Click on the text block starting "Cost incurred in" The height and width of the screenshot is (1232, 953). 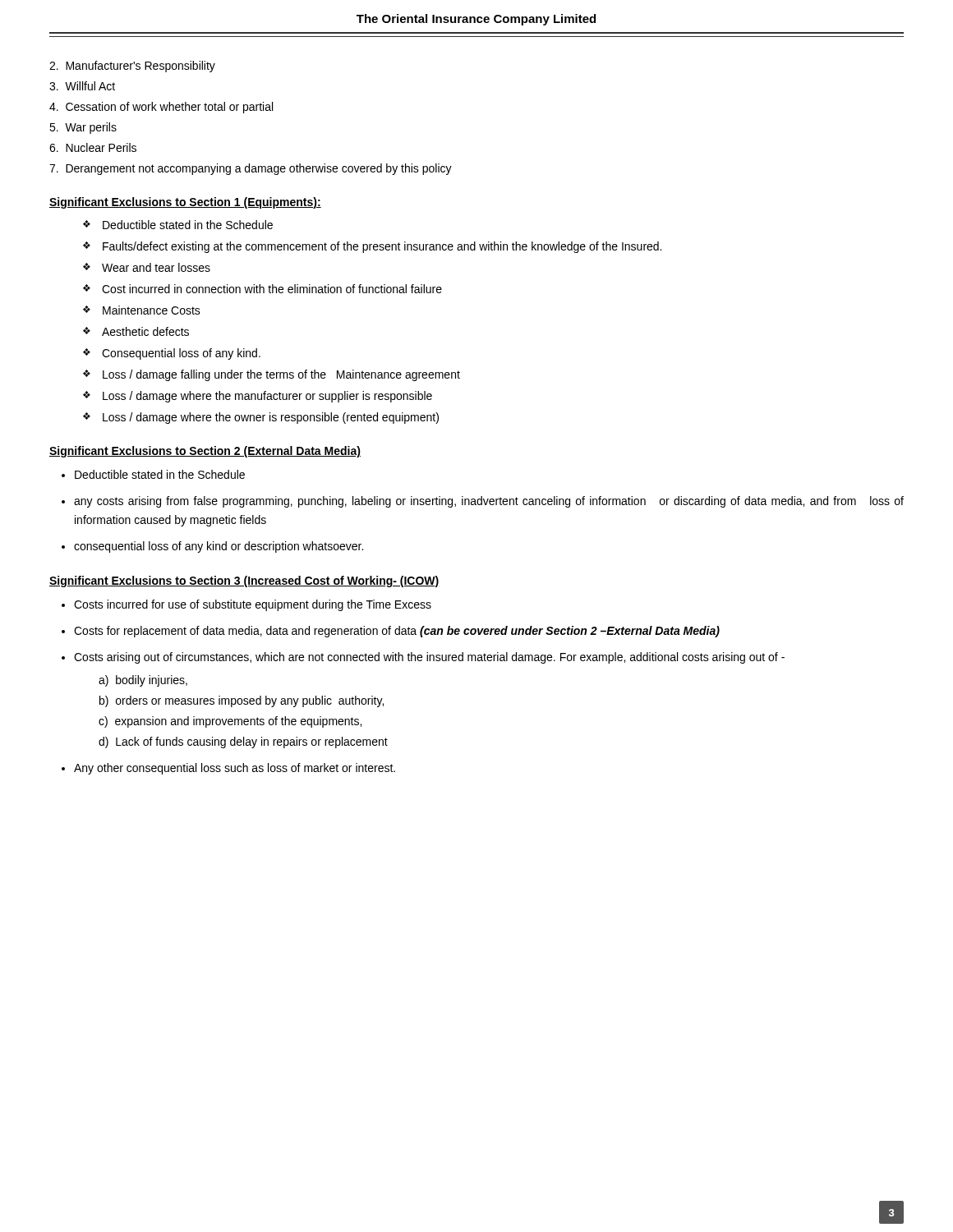272,289
